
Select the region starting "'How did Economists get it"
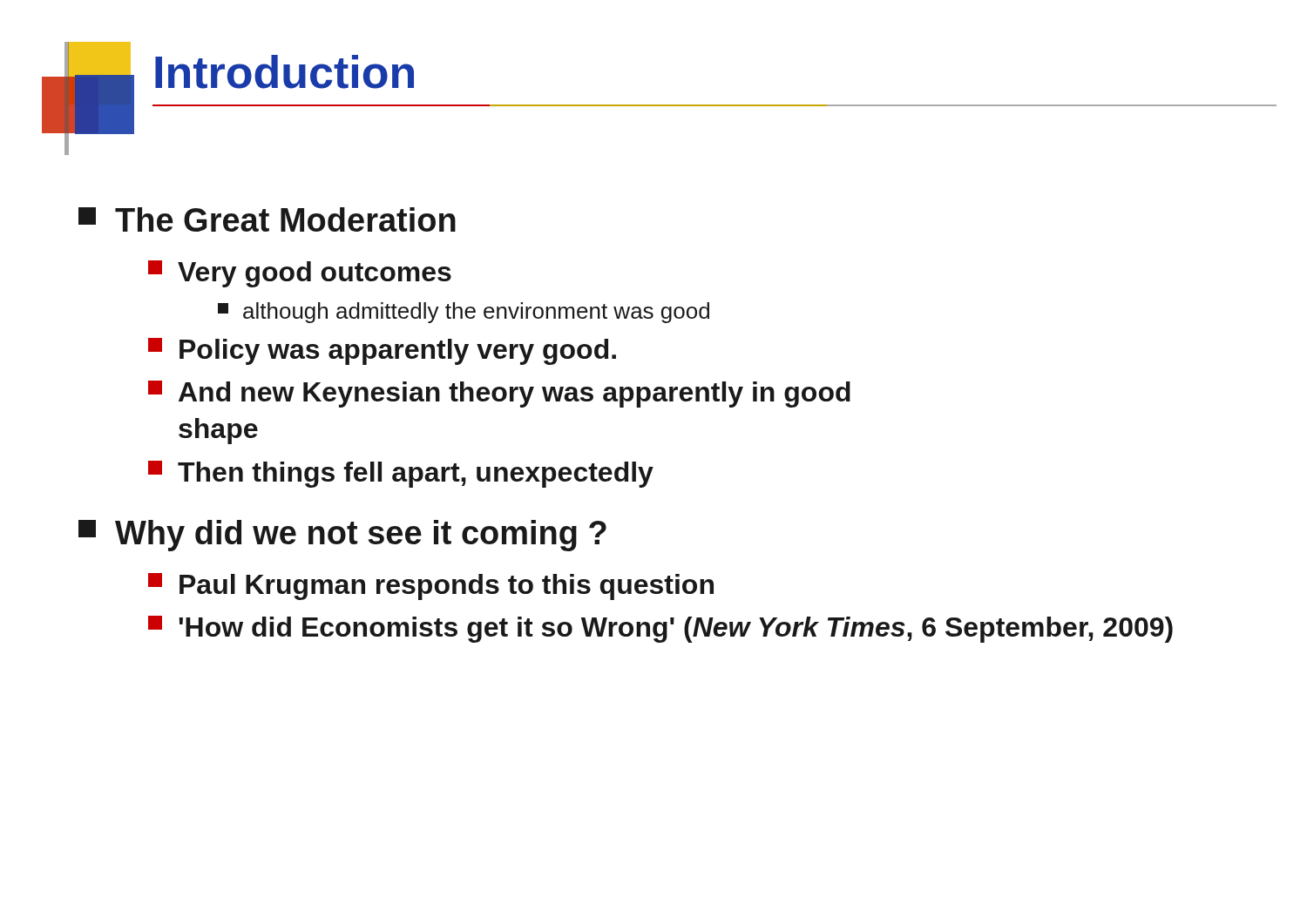click(x=661, y=628)
